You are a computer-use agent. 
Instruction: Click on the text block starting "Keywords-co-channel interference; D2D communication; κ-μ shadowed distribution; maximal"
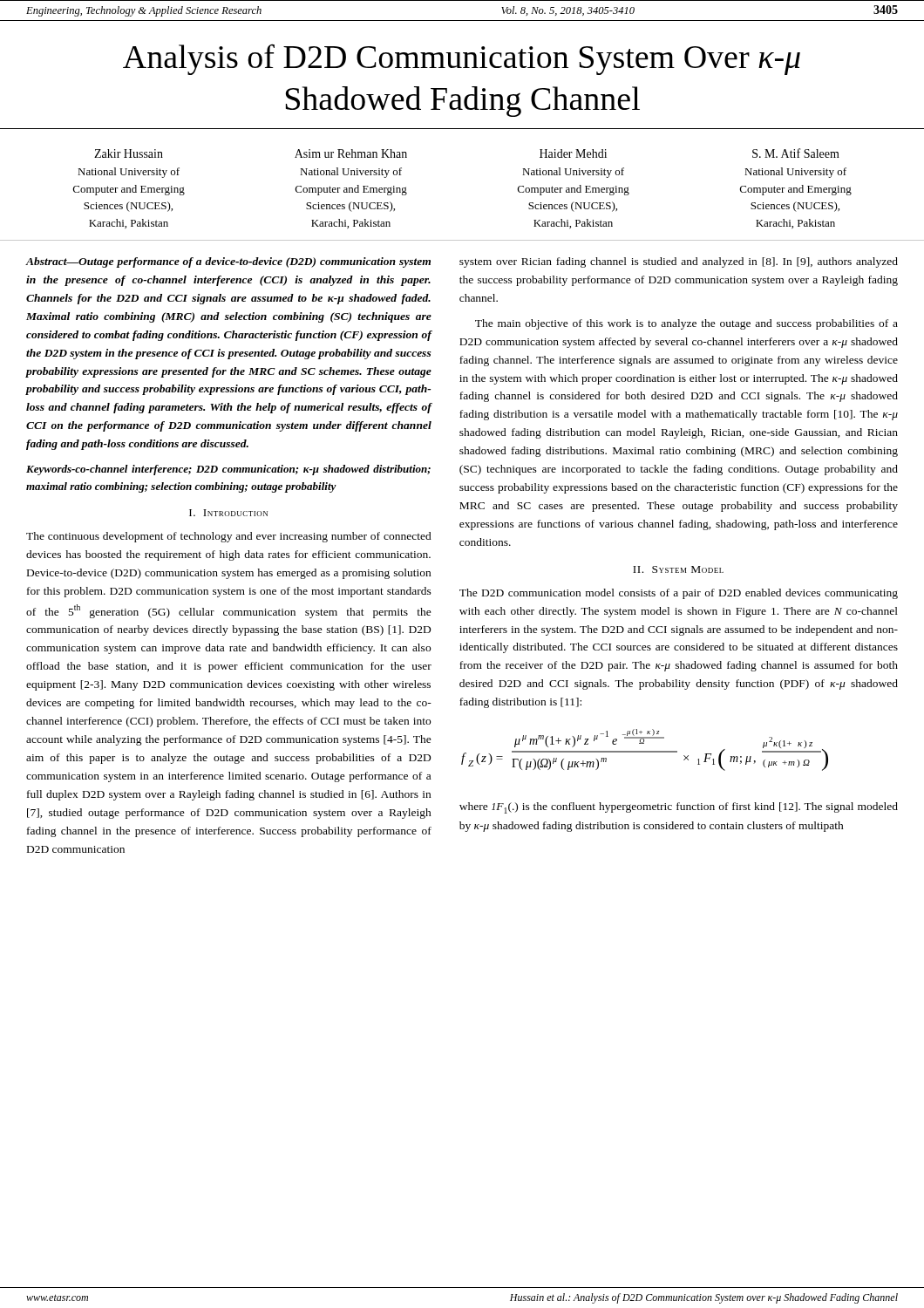pyautogui.click(x=229, y=478)
